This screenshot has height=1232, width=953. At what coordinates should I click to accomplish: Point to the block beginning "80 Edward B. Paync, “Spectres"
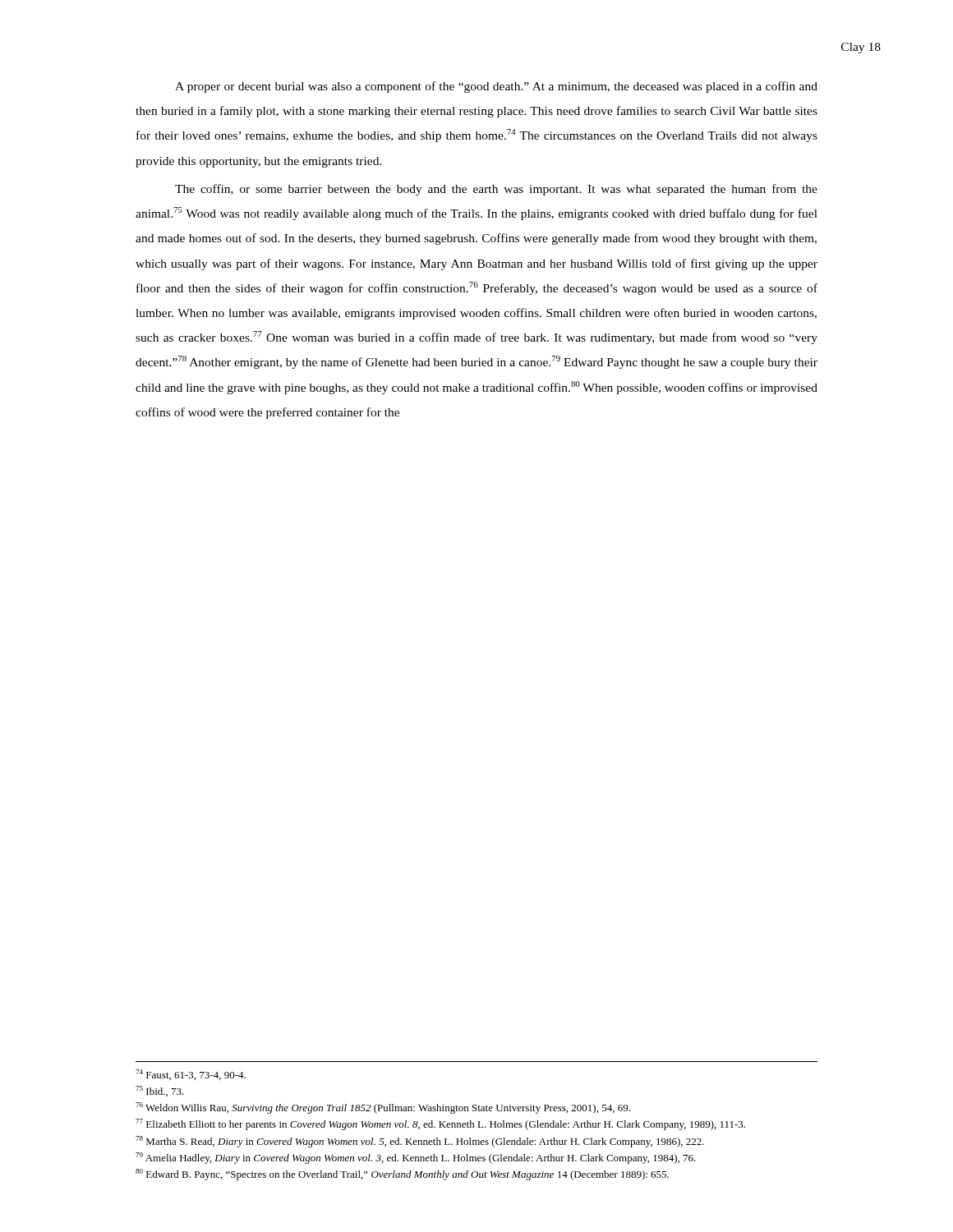tap(402, 1173)
